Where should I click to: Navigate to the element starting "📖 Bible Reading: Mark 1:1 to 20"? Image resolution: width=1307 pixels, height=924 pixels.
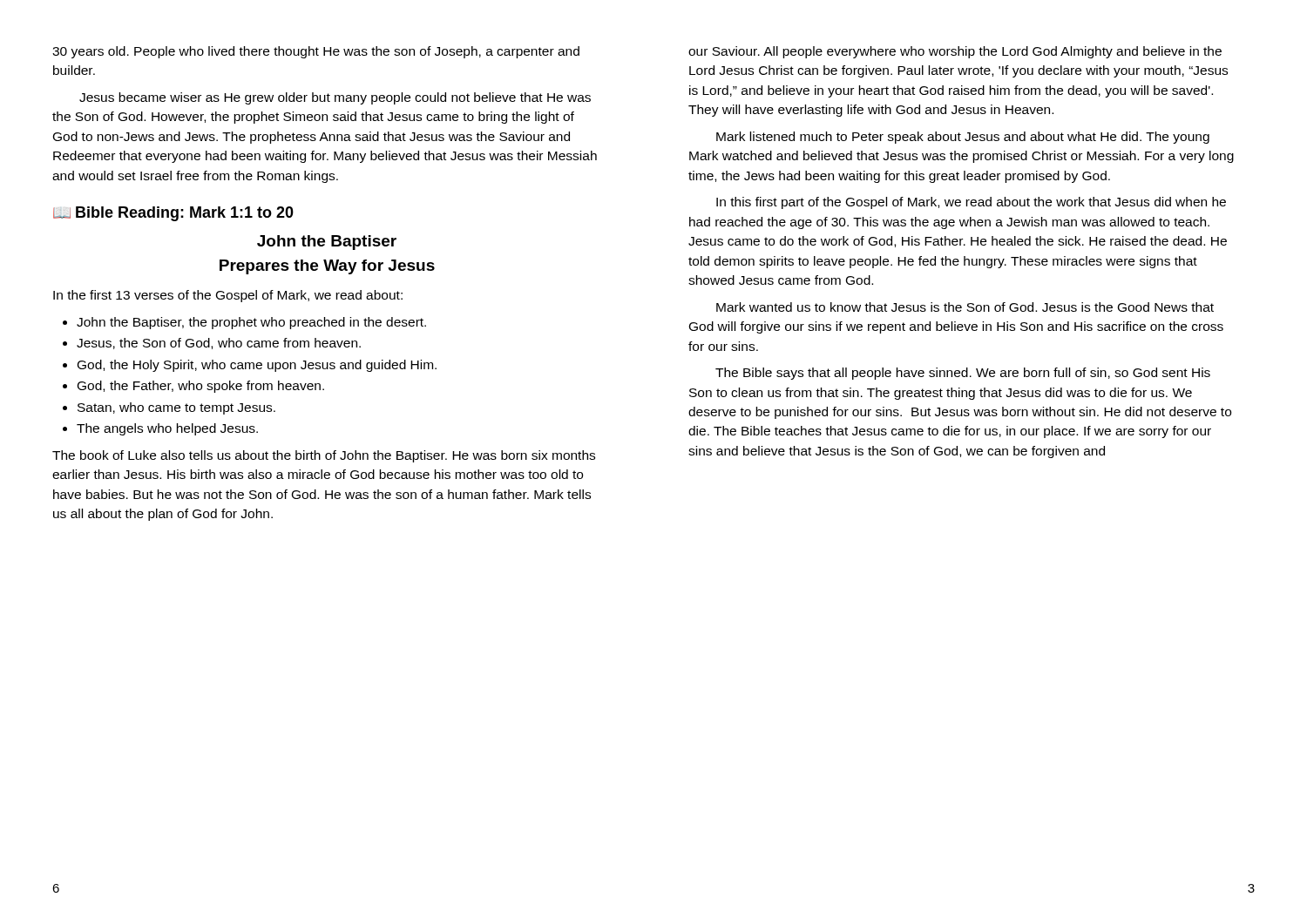[x=173, y=214]
